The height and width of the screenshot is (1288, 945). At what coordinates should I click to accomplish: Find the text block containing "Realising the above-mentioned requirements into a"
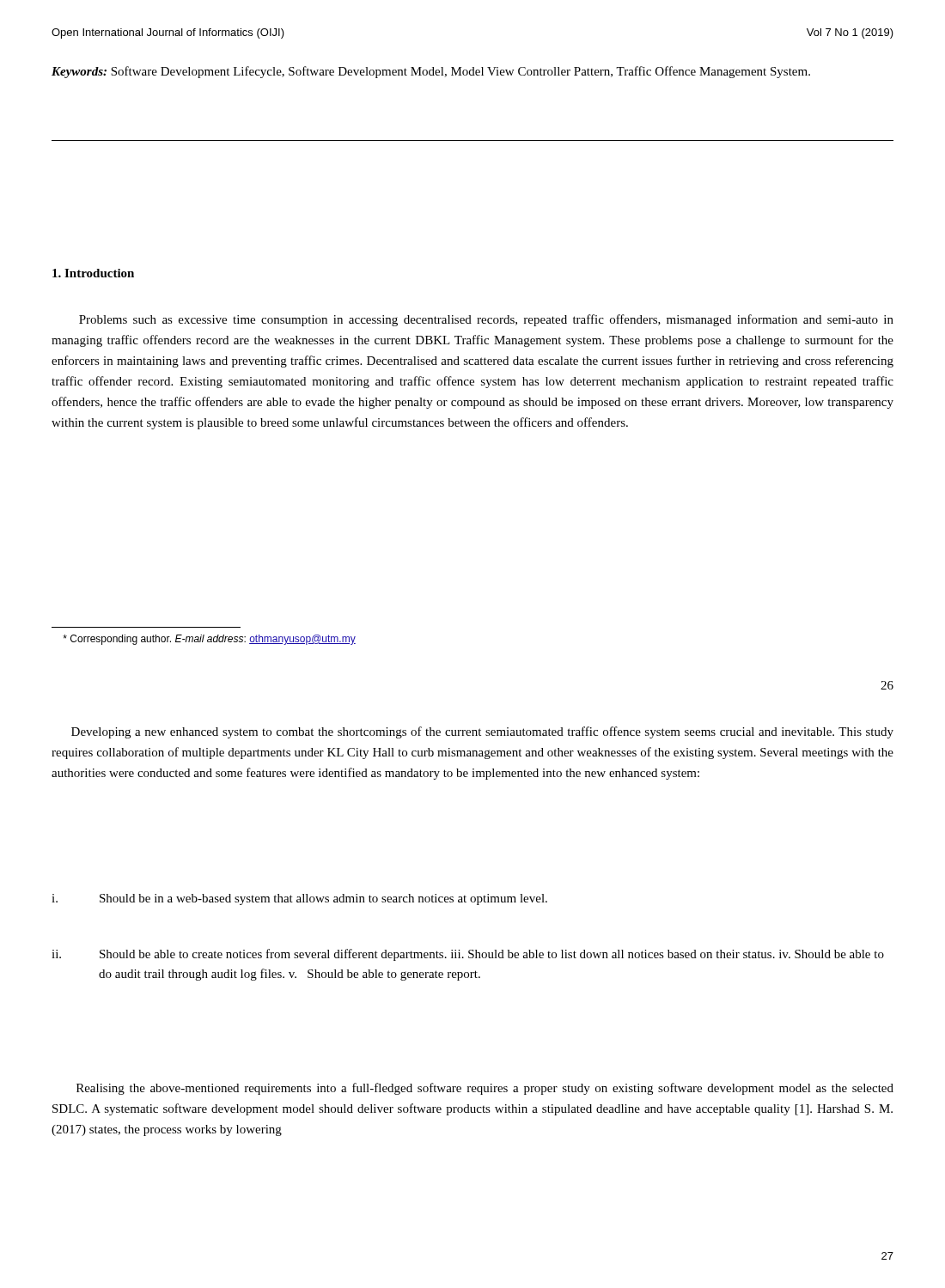click(472, 1109)
